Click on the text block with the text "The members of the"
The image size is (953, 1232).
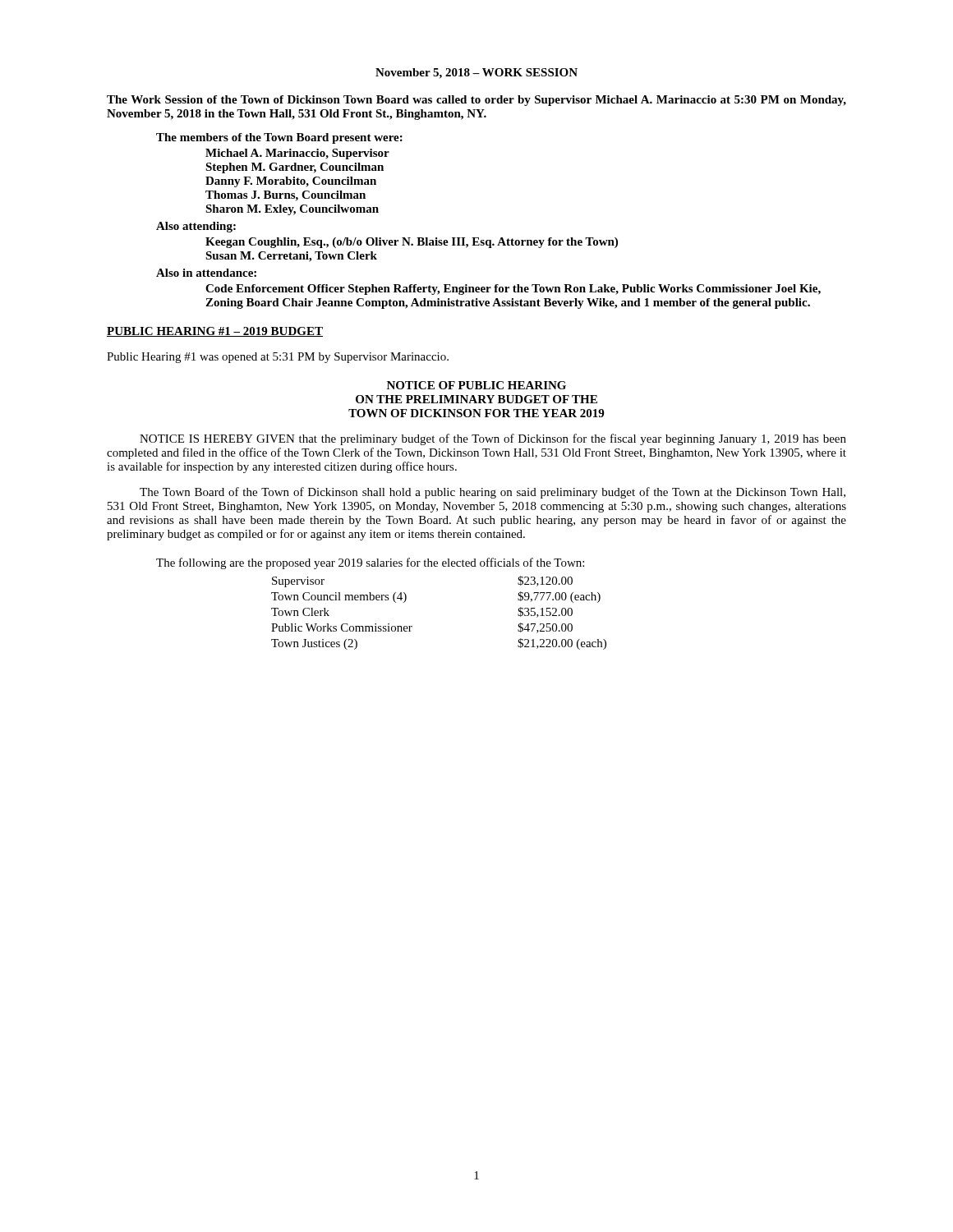pyautogui.click(x=280, y=137)
